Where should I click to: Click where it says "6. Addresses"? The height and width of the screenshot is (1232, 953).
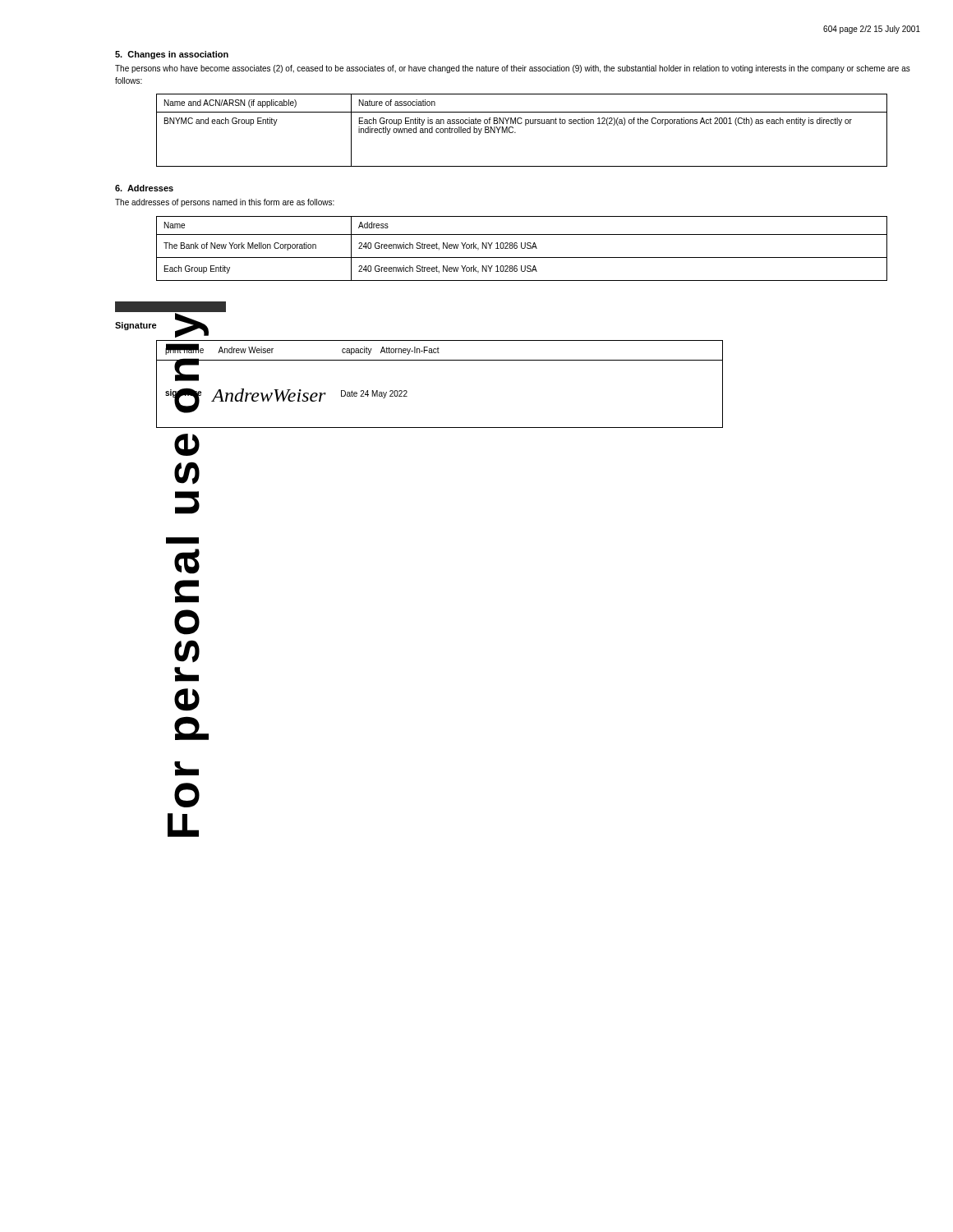[x=144, y=188]
